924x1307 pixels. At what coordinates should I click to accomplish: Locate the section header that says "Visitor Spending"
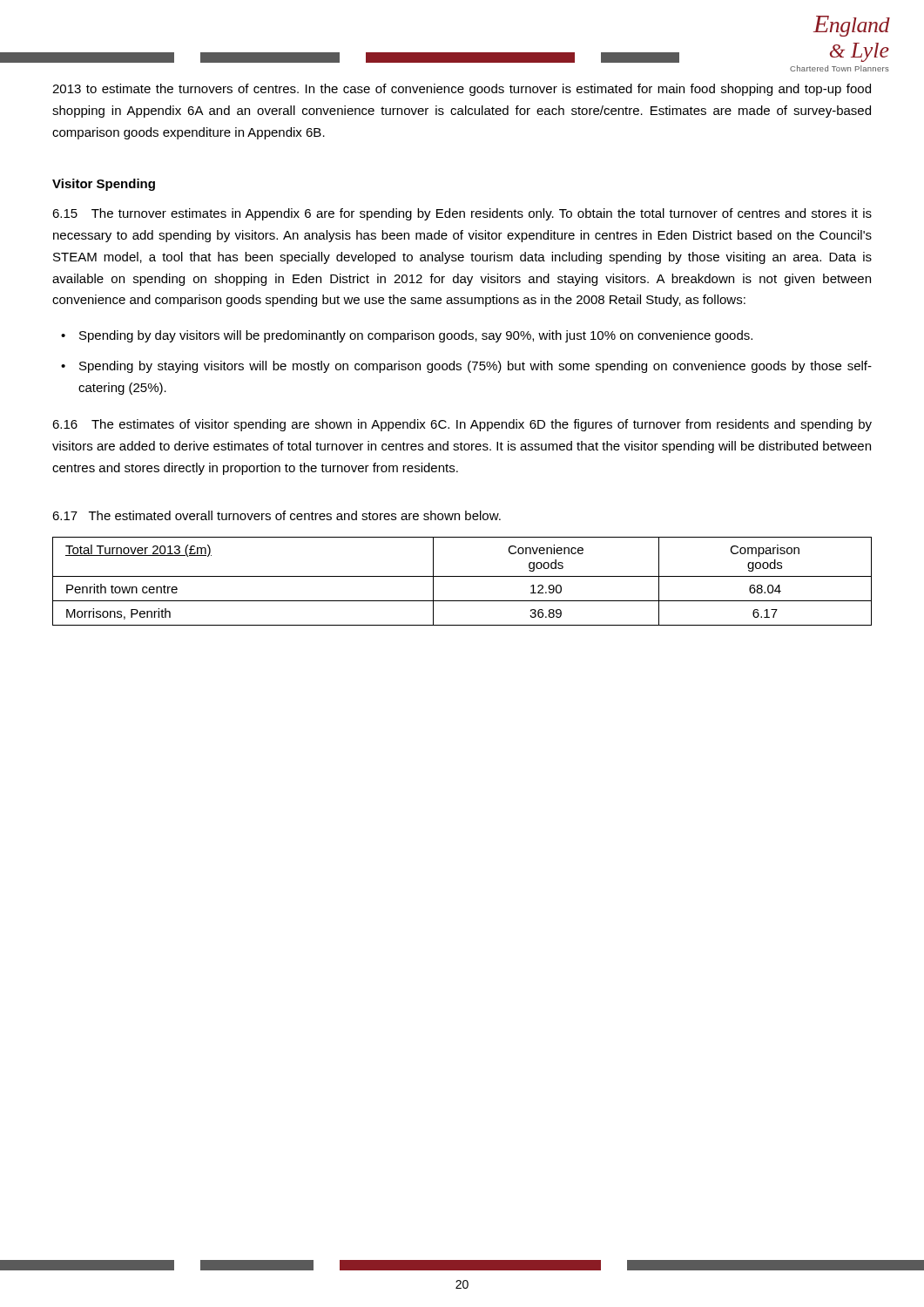(x=104, y=184)
